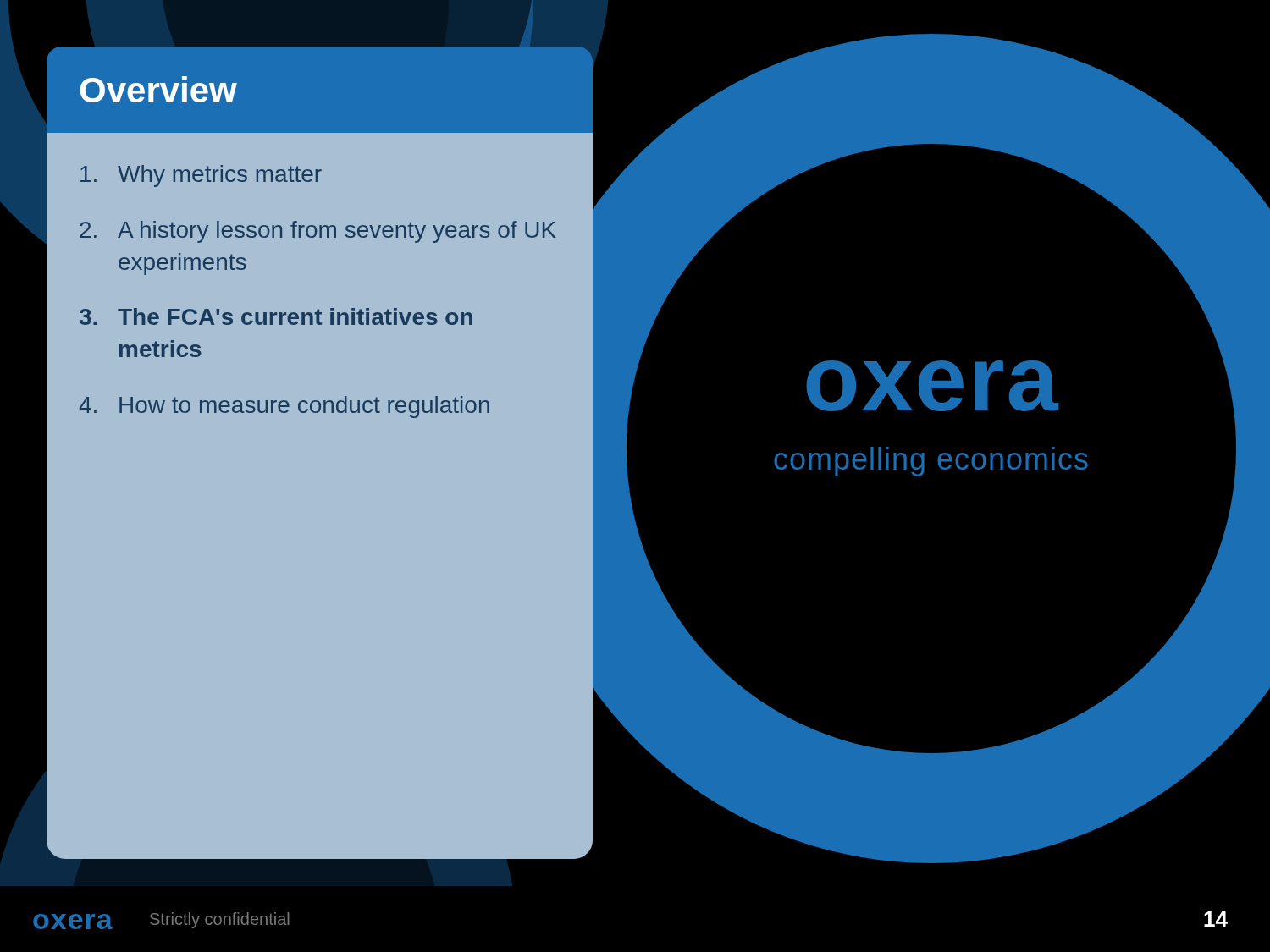Select the title
Image resolution: width=1270 pixels, height=952 pixels.
[x=158, y=90]
